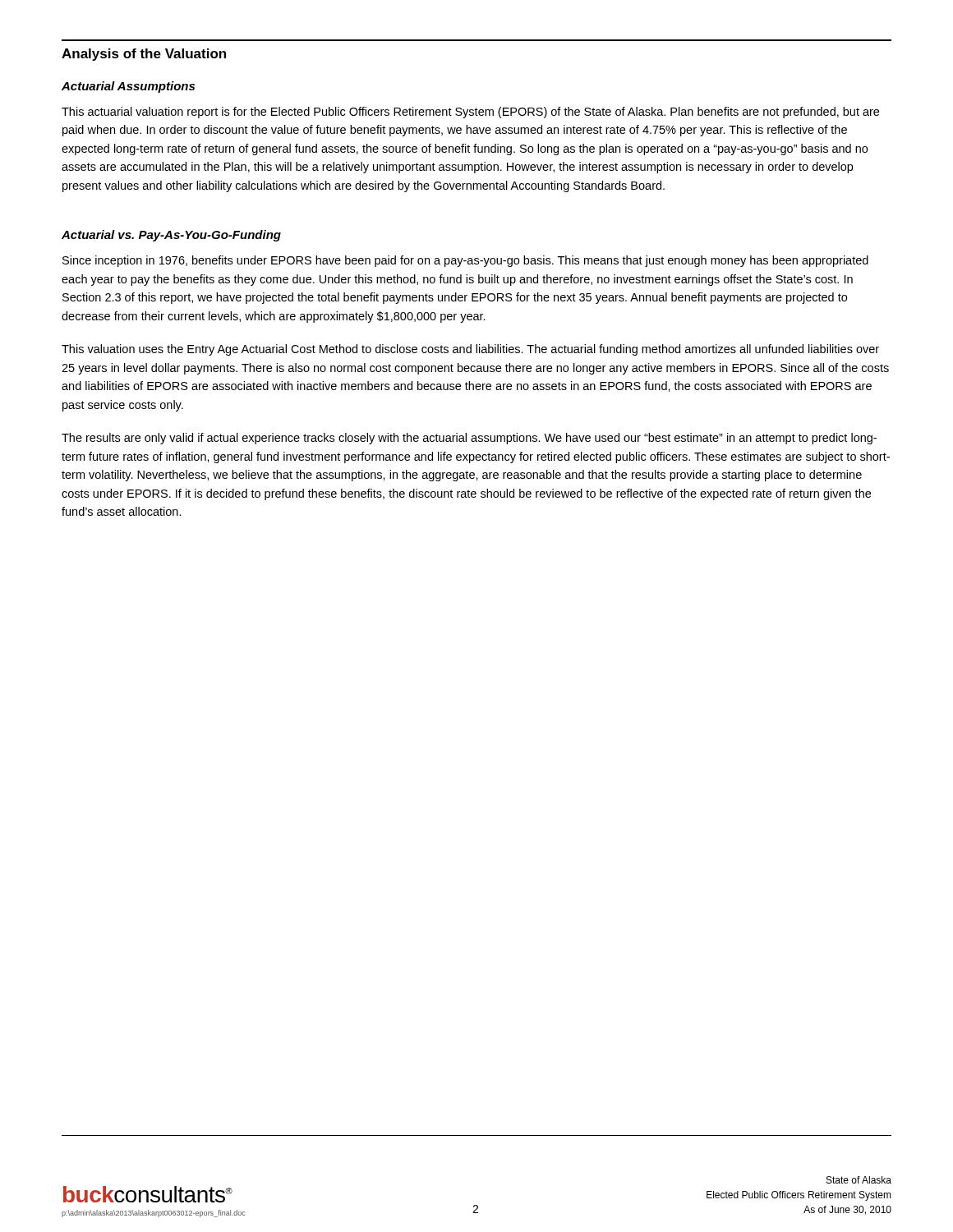Click the passage that begins "Since inception in 1976, benefits under EPORS"
The width and height of the screenshot is (953, 1232).
tap(476, 288)
